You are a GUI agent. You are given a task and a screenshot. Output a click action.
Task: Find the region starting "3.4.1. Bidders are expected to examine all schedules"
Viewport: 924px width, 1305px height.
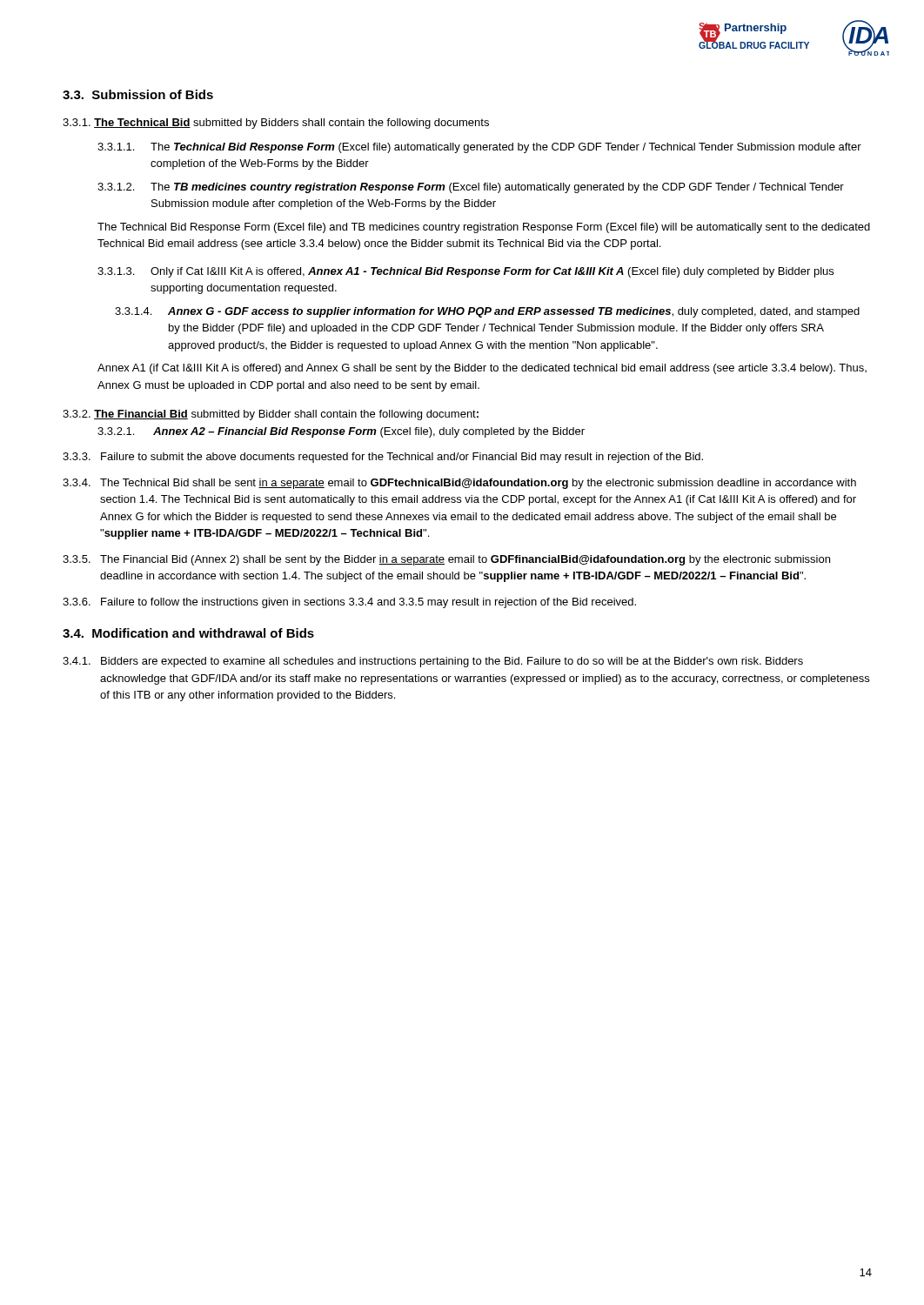click(x=467, y=678)
